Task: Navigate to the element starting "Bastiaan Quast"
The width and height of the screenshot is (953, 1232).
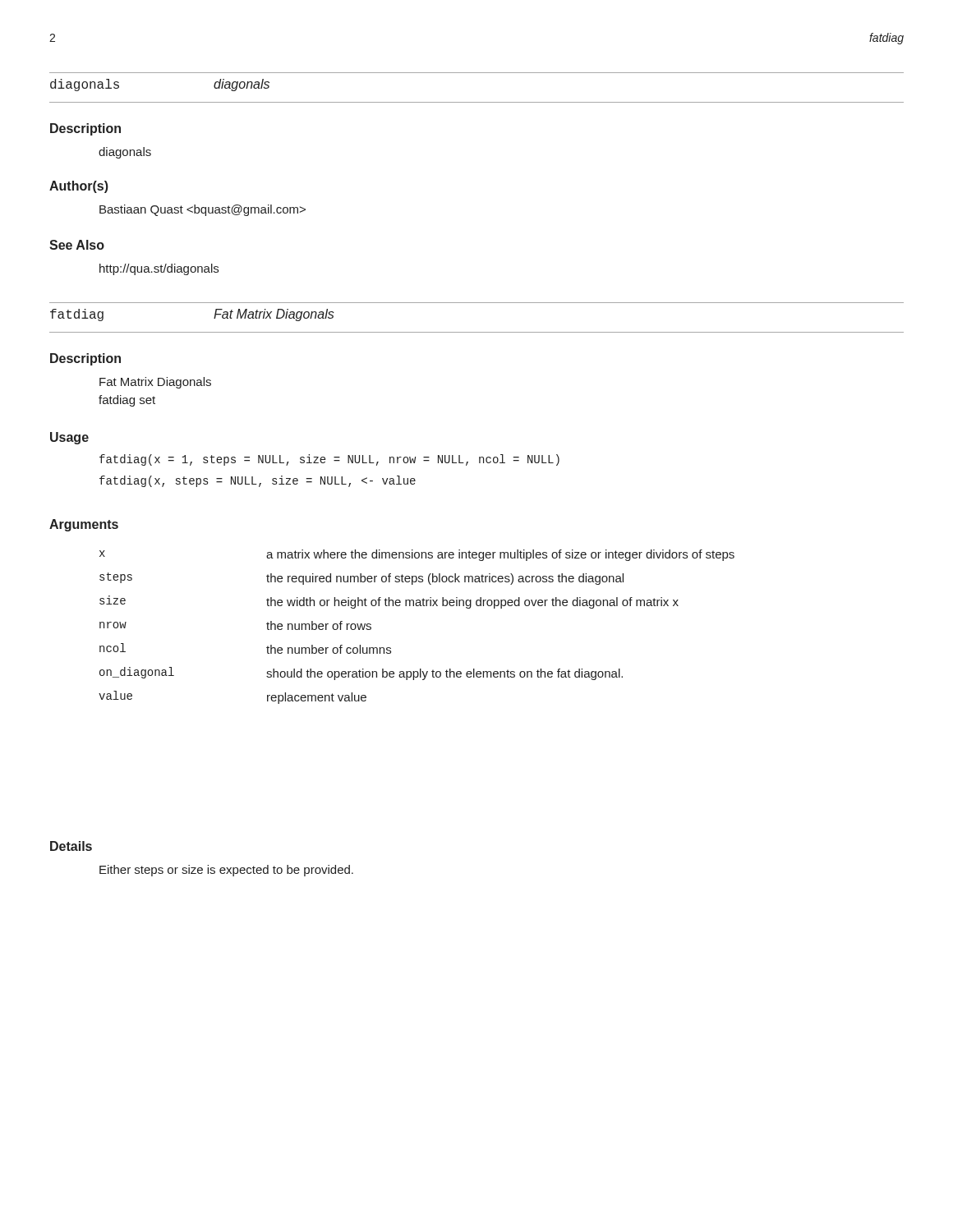Action: [202, 209]
